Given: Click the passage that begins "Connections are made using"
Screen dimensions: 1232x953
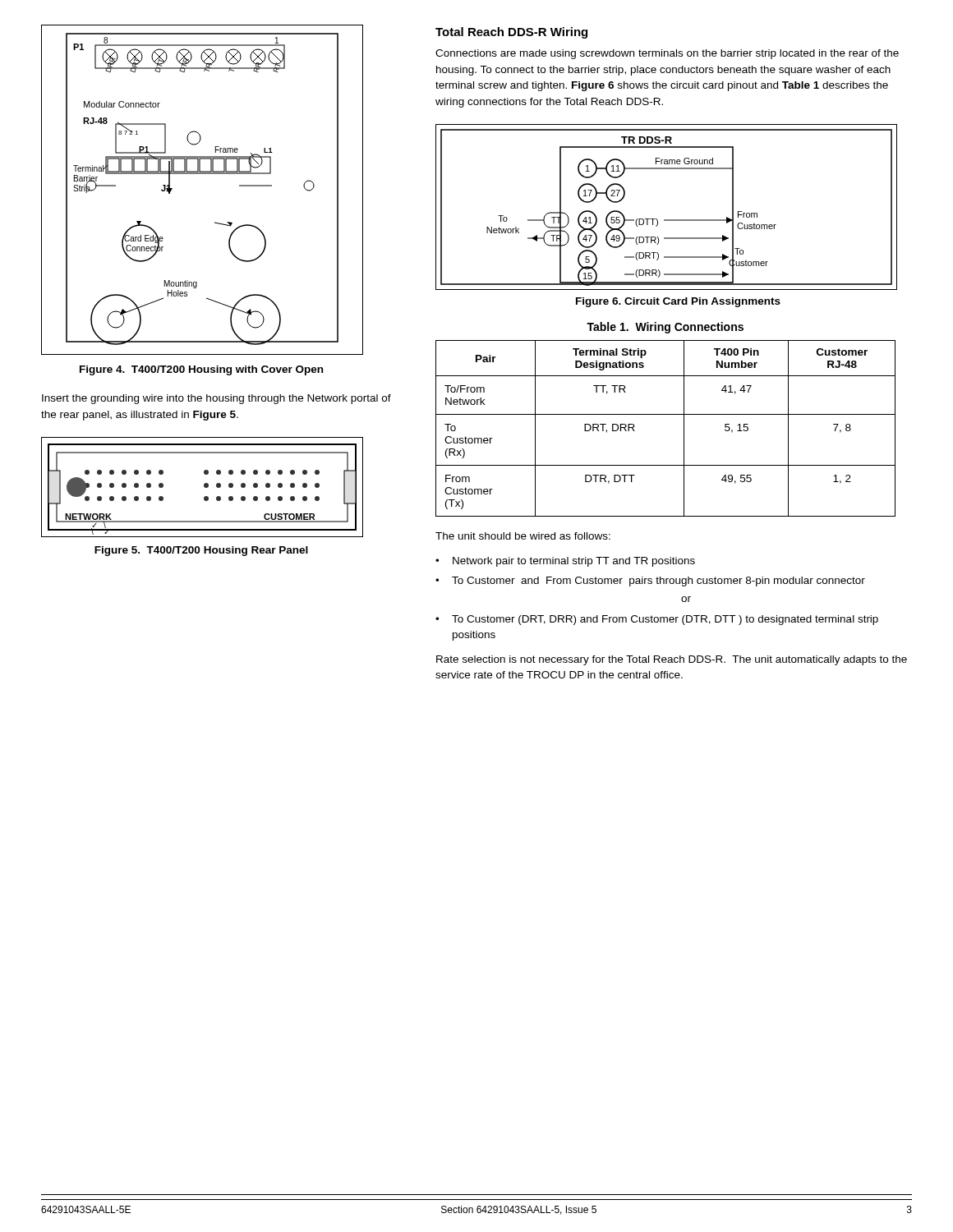Looking at the screenshot, I should 667,77.
